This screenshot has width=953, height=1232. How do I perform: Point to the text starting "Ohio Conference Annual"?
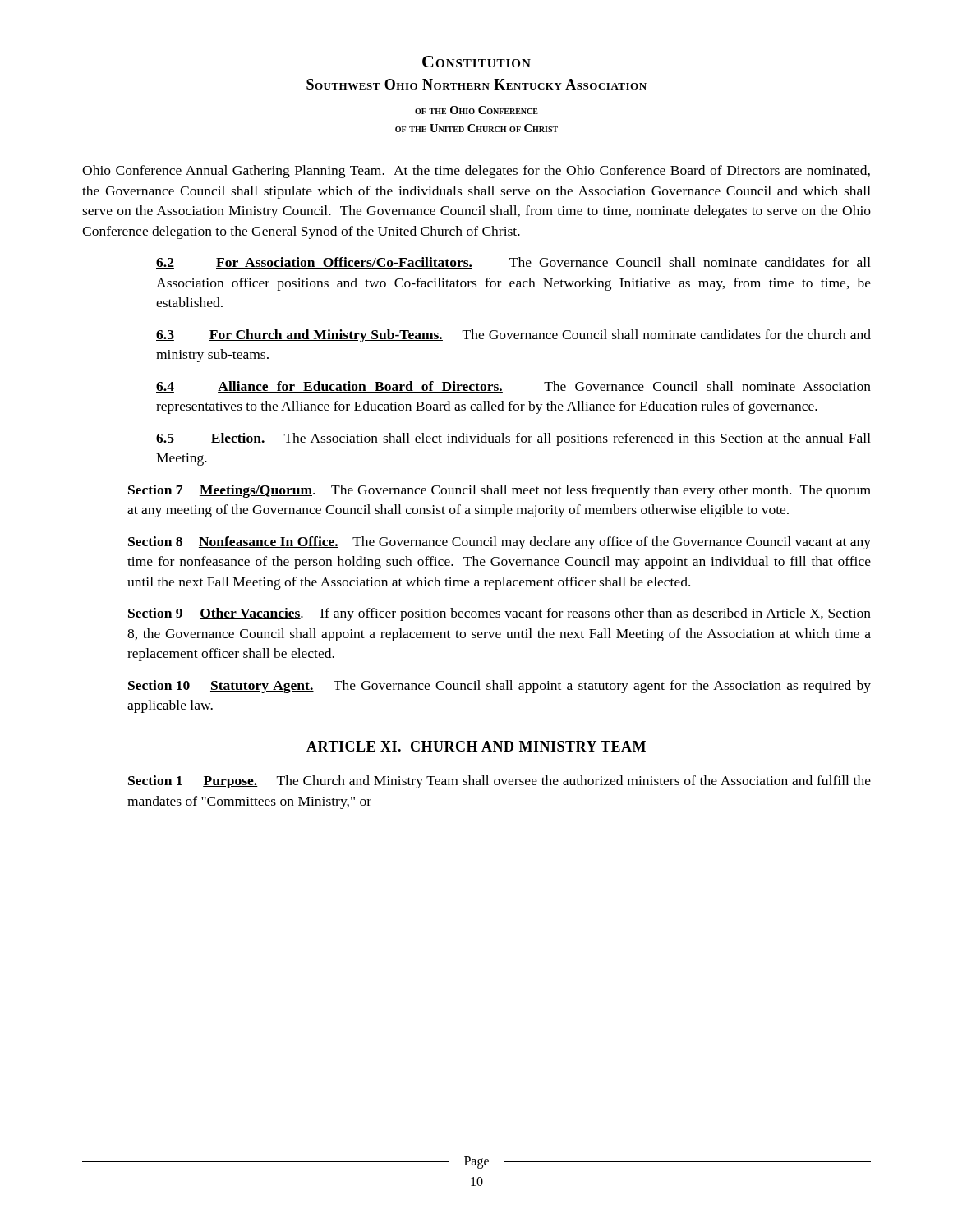point(476,201)
